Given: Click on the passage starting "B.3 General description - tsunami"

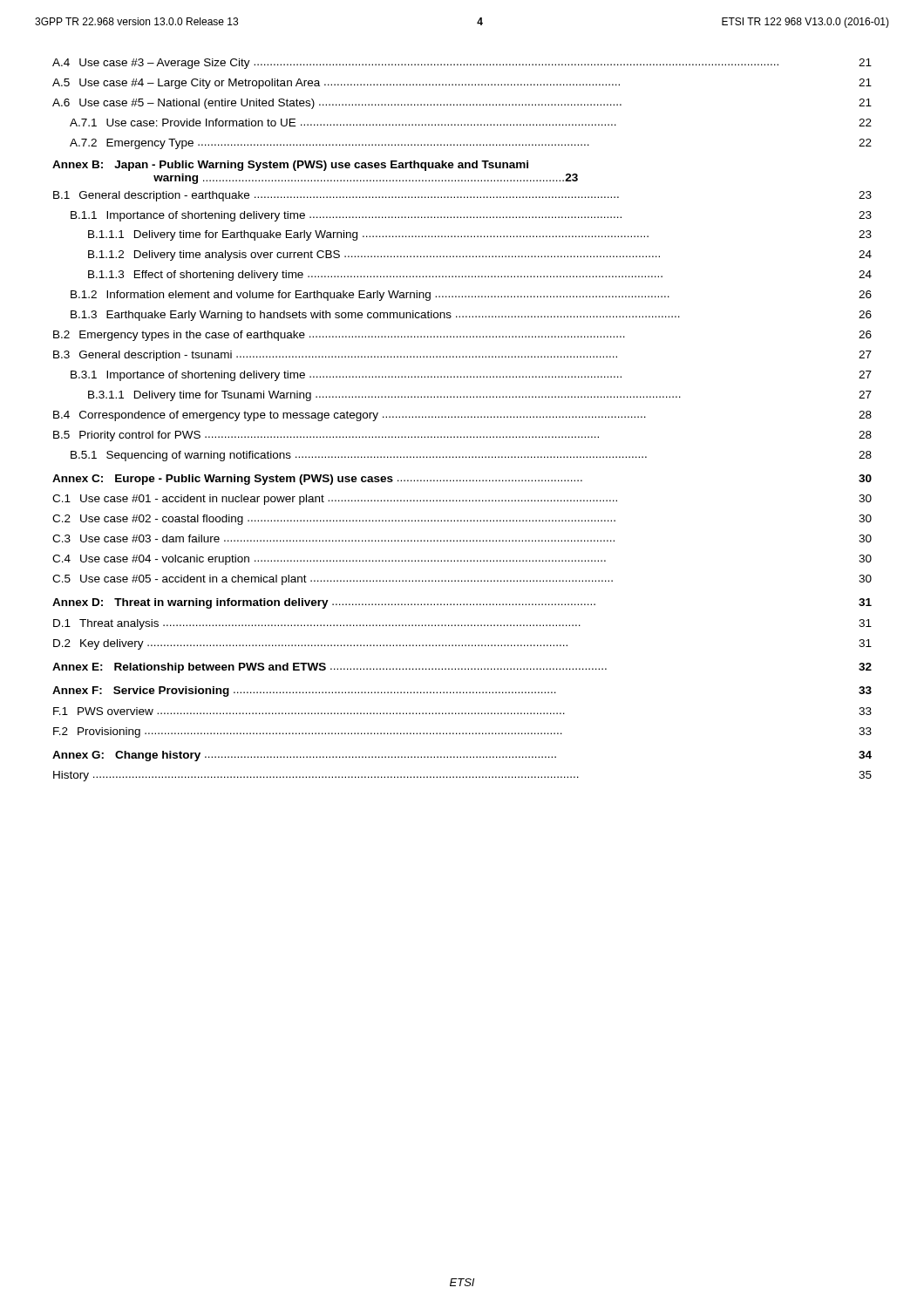Looking at the screenshot, I should point(462,355).
